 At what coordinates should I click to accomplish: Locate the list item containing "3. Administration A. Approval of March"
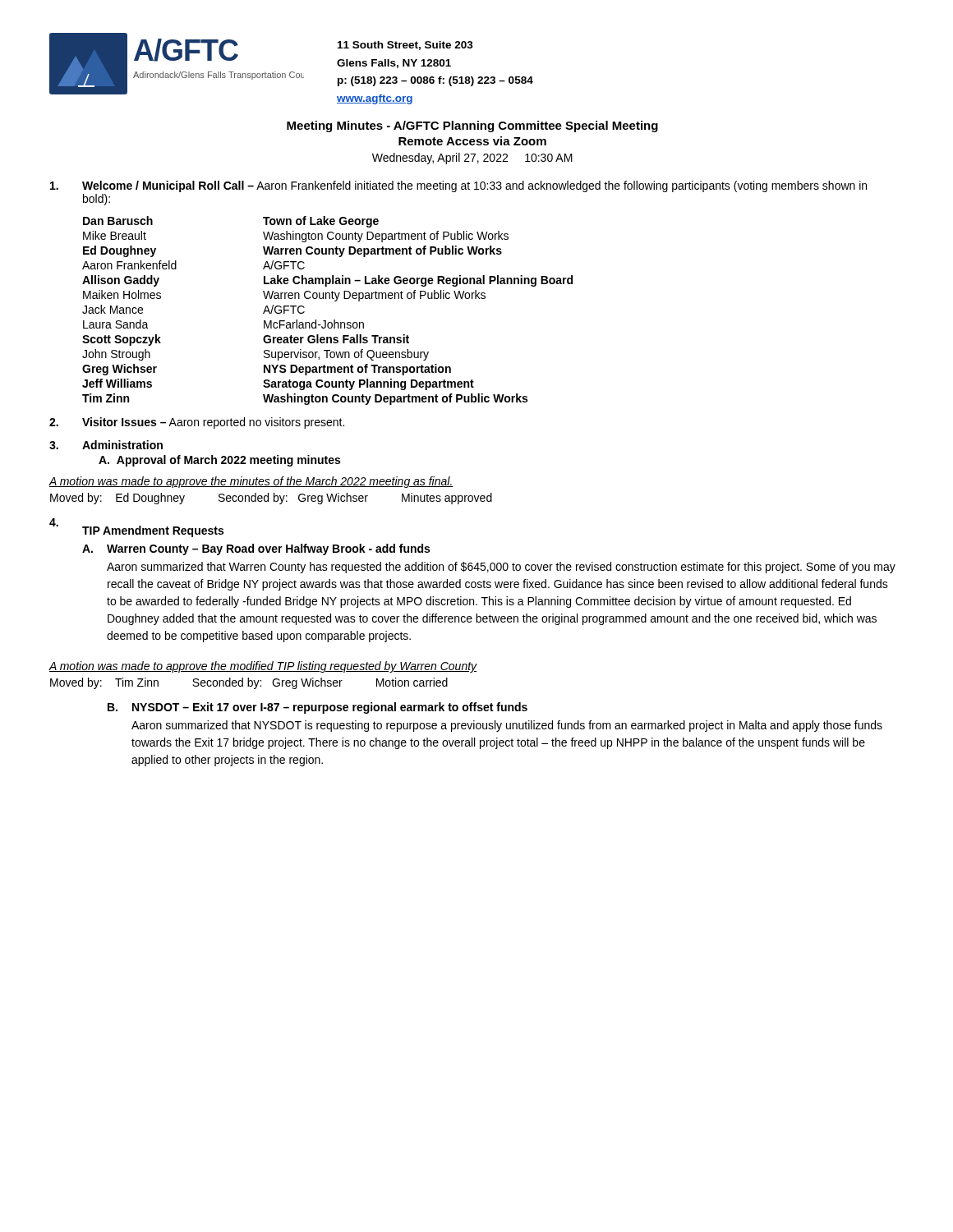point(106,445)
